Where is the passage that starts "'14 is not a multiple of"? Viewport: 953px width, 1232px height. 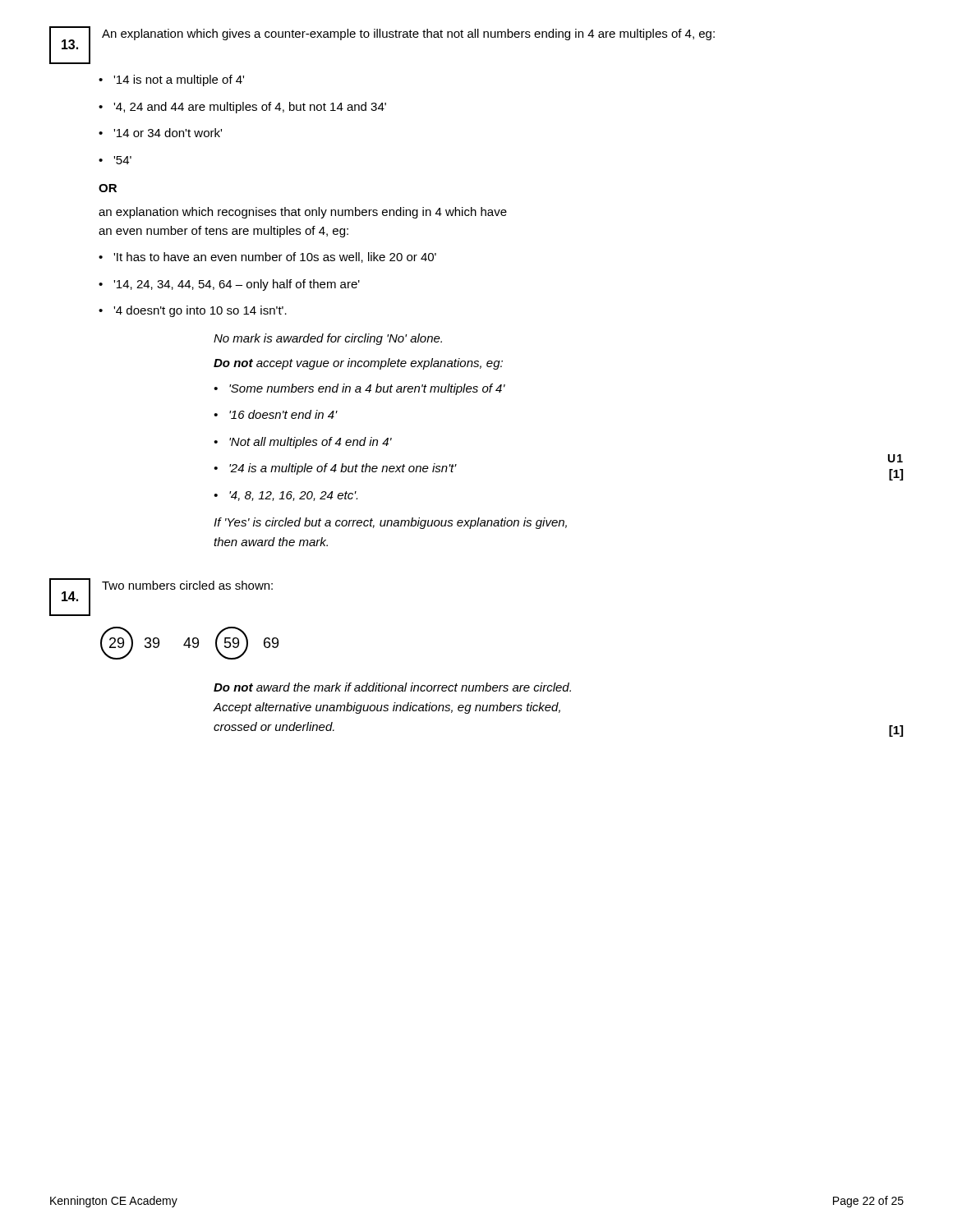(179, 79)
